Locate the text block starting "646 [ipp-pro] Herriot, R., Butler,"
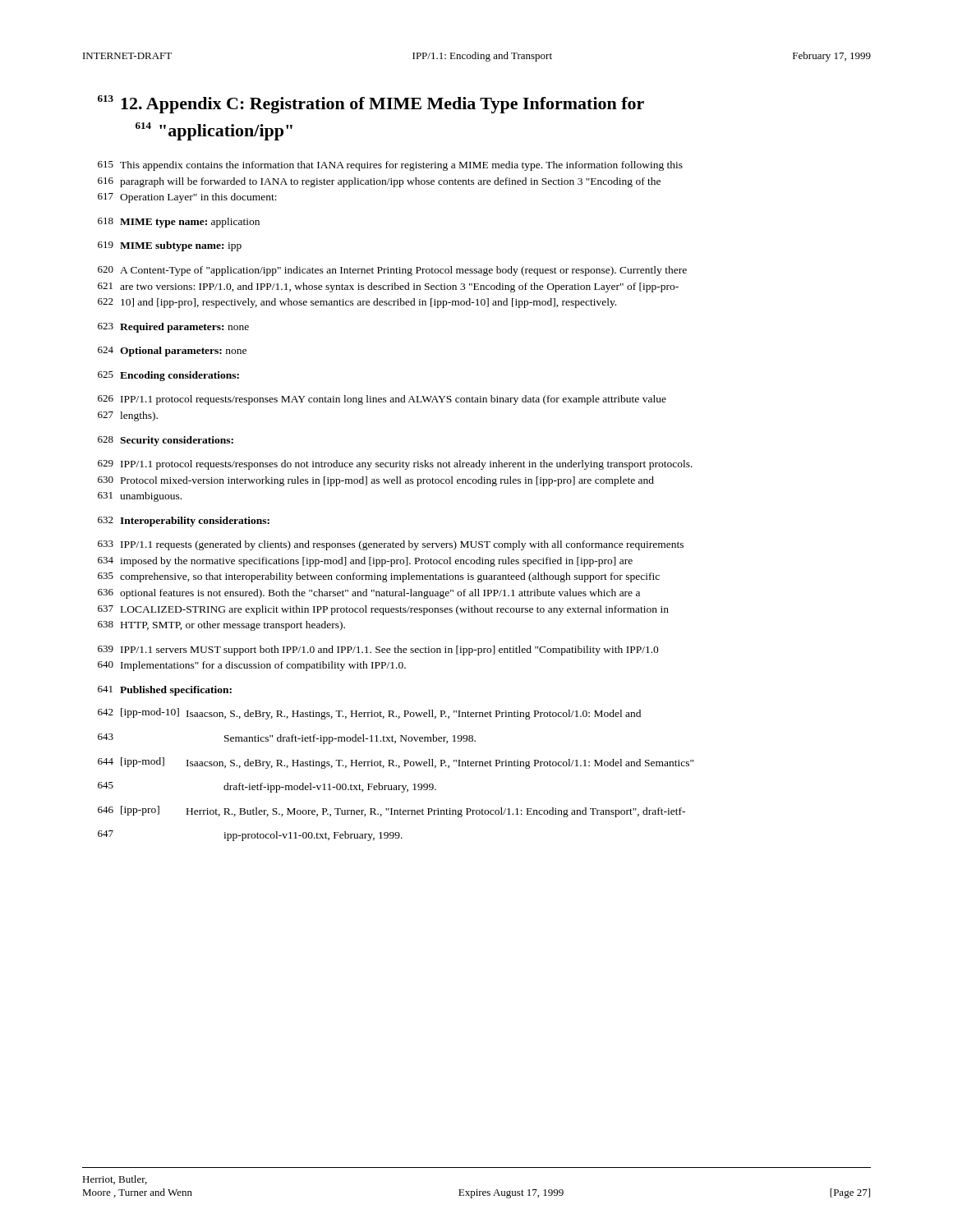Image resolution: width=953 pixels, height=1232 pixels. (476, 823)
